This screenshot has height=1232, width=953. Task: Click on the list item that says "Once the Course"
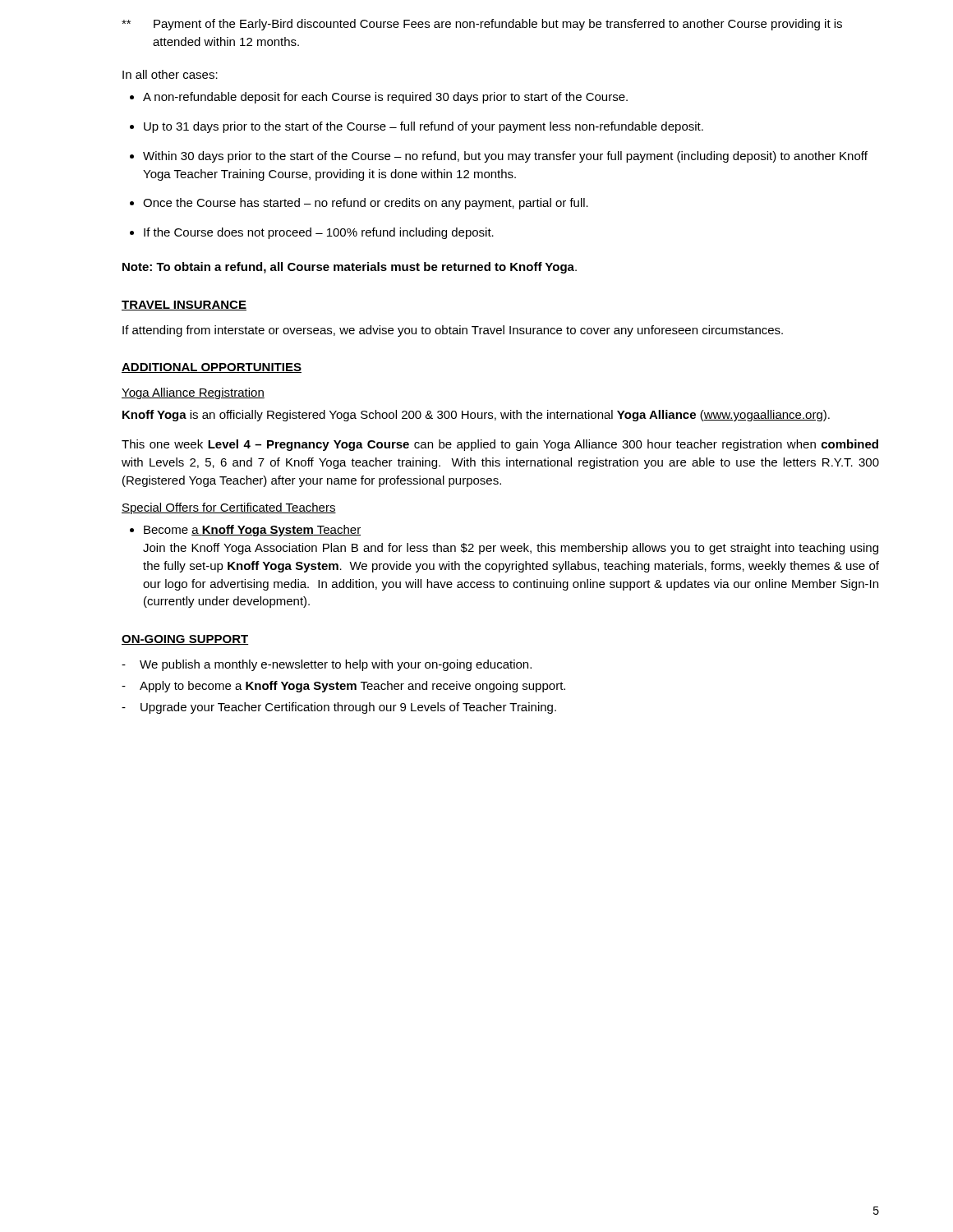pos(366,203)
